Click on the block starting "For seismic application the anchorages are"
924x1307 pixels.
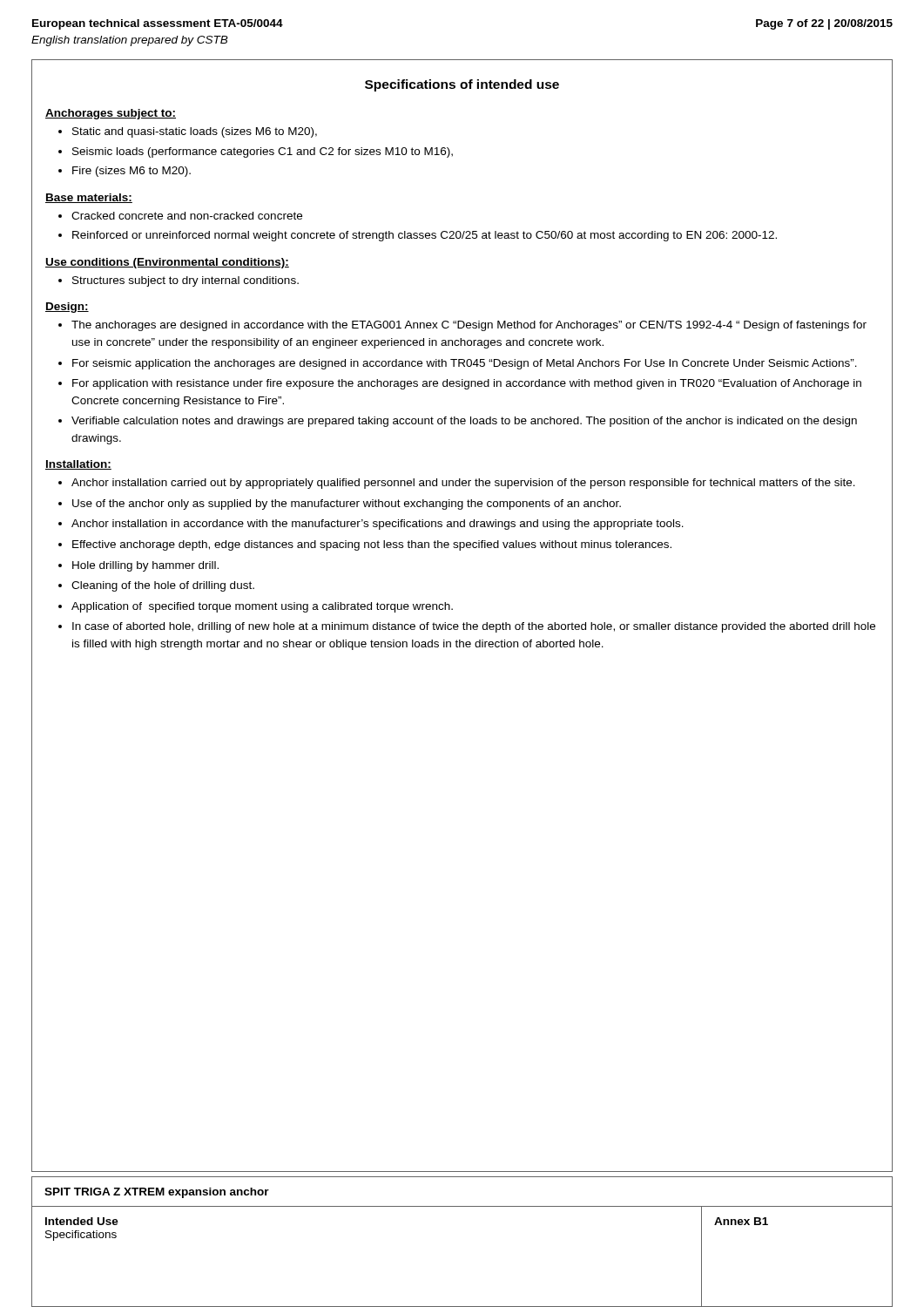(x=464, y=362)
